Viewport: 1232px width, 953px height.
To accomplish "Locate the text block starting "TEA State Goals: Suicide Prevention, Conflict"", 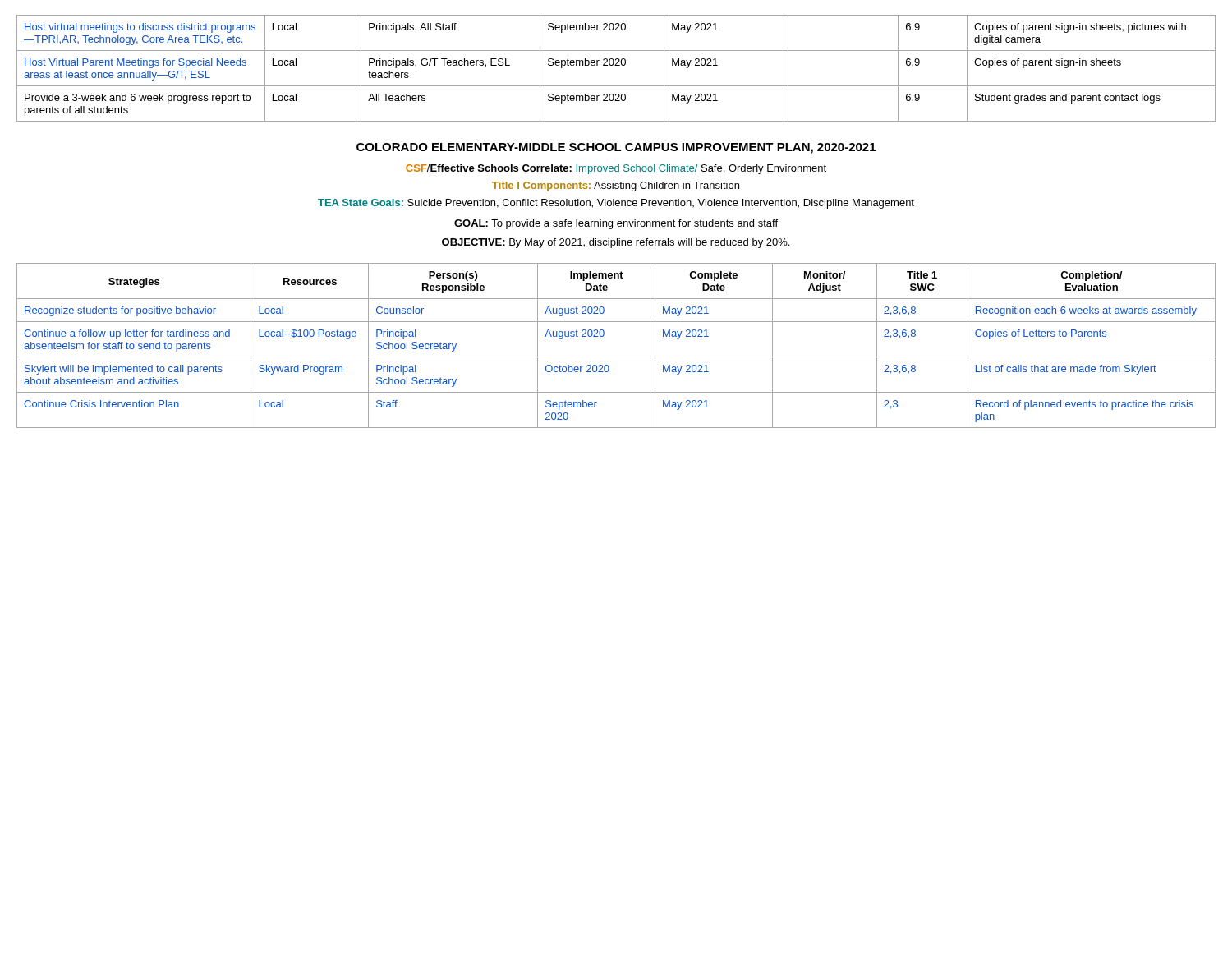I will tap(616, 203).
